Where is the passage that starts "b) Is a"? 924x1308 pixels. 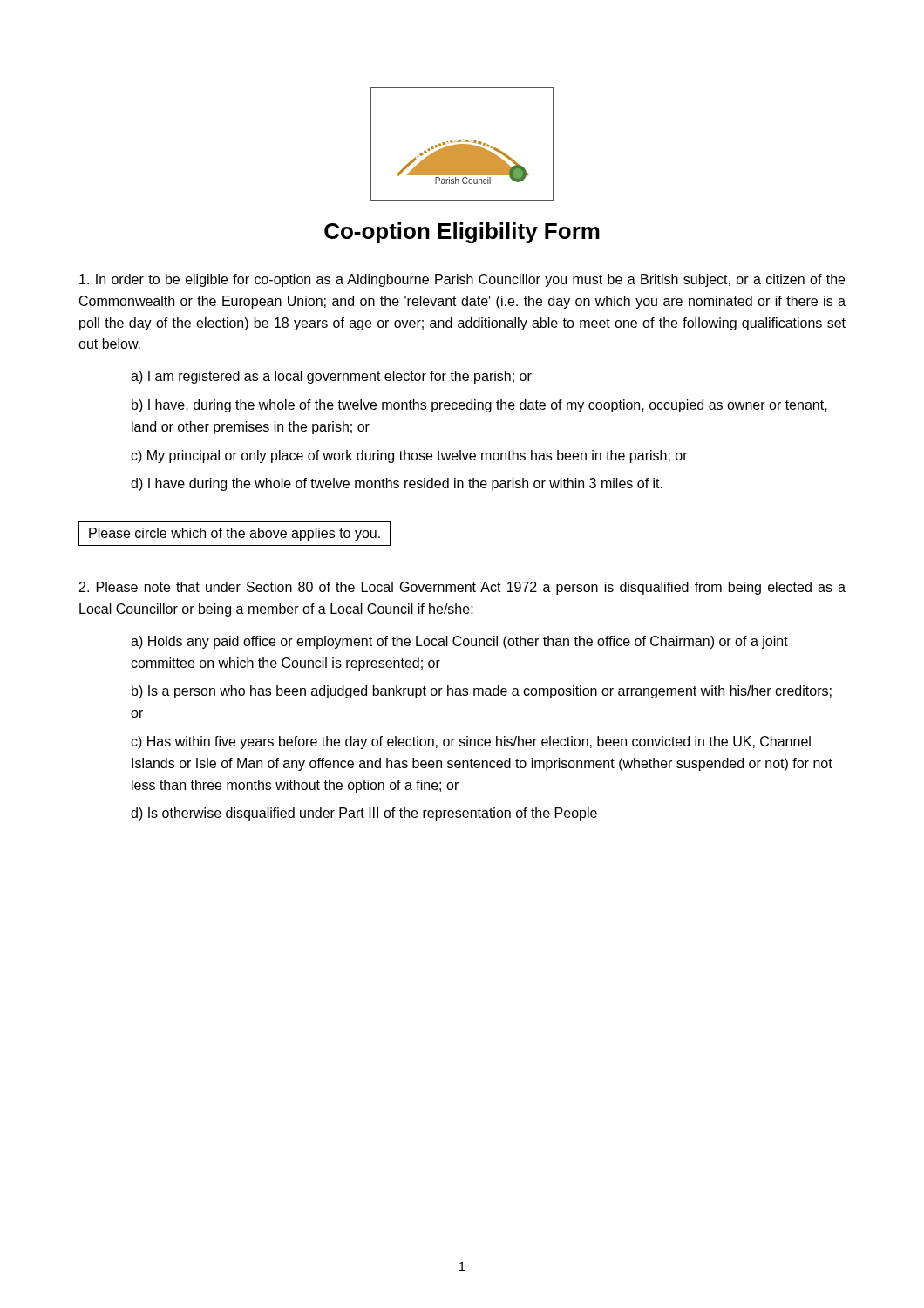tap(482, 702)
